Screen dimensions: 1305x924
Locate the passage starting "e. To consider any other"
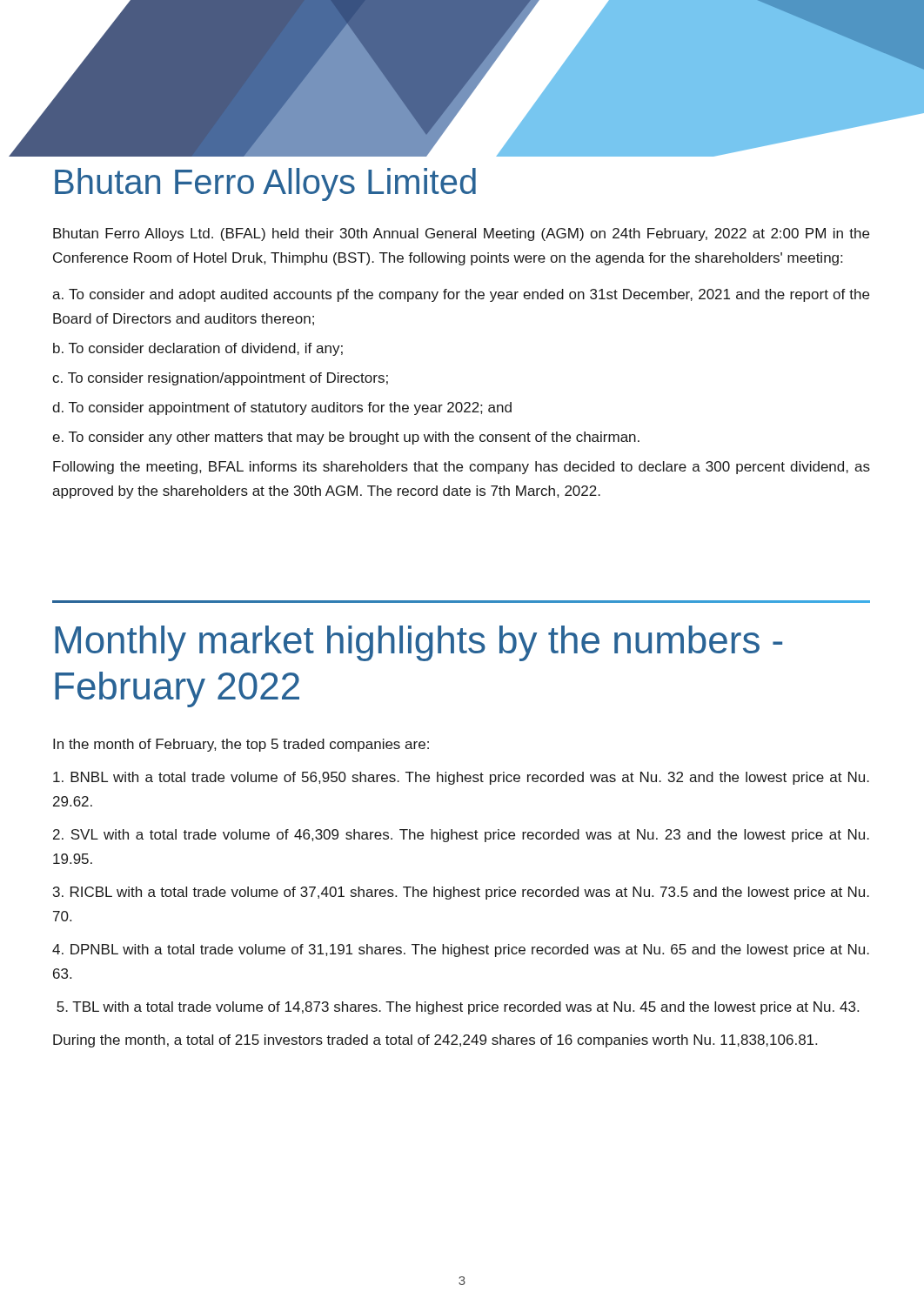coord(461,438)
